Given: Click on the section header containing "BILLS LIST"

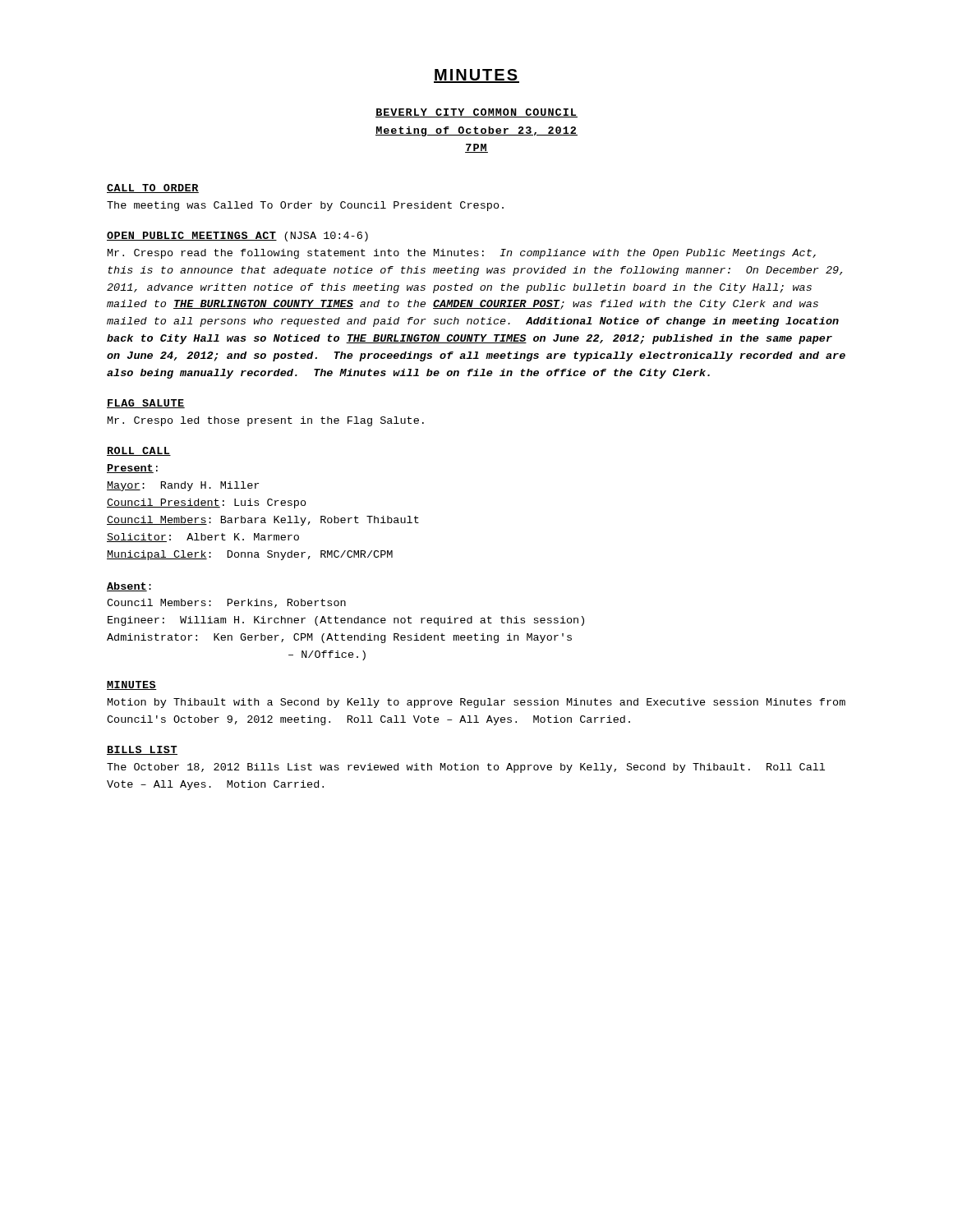Looking at the screenshot, I should (142, 750).
